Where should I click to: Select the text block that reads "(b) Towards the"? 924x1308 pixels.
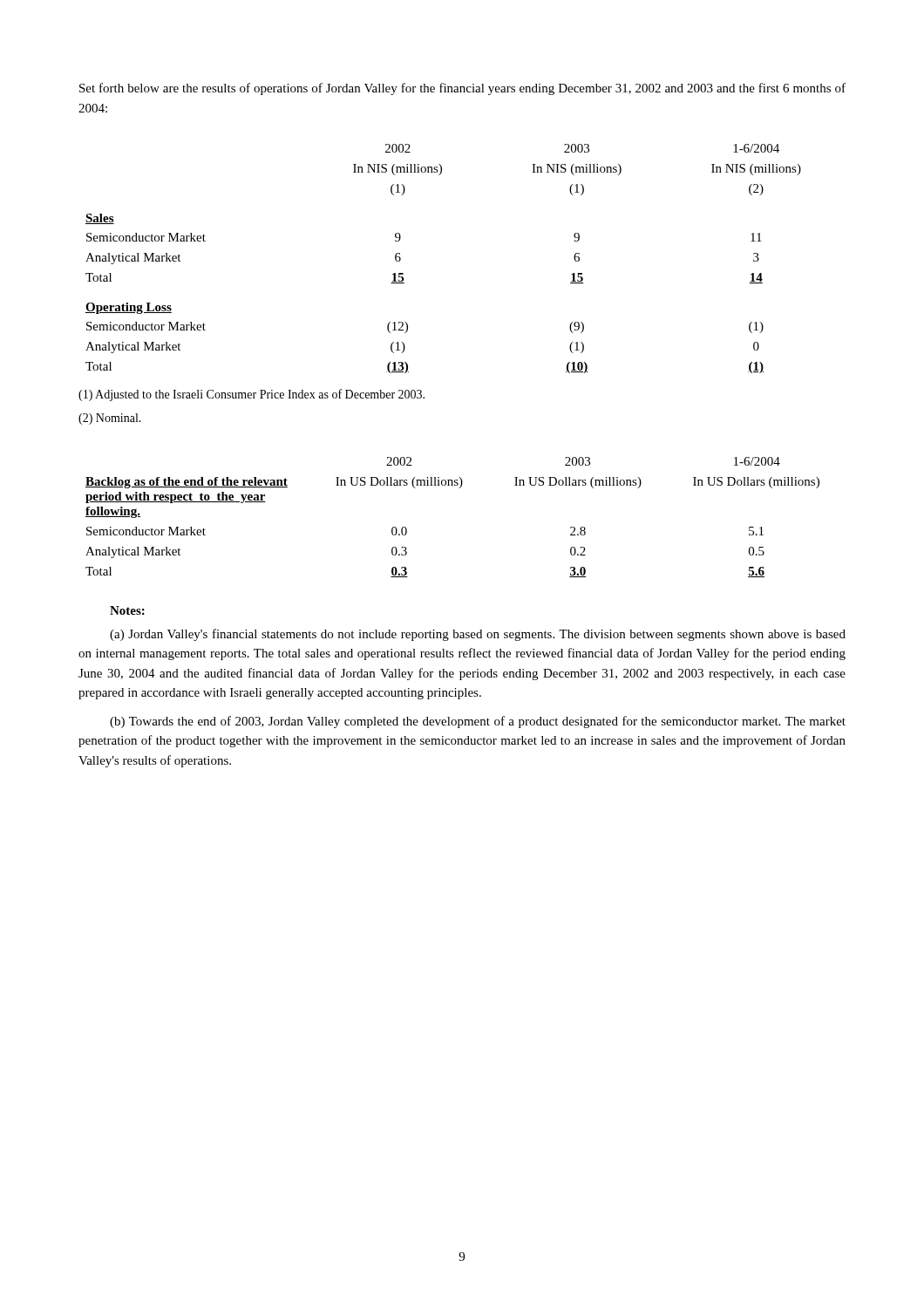point(462,740)
